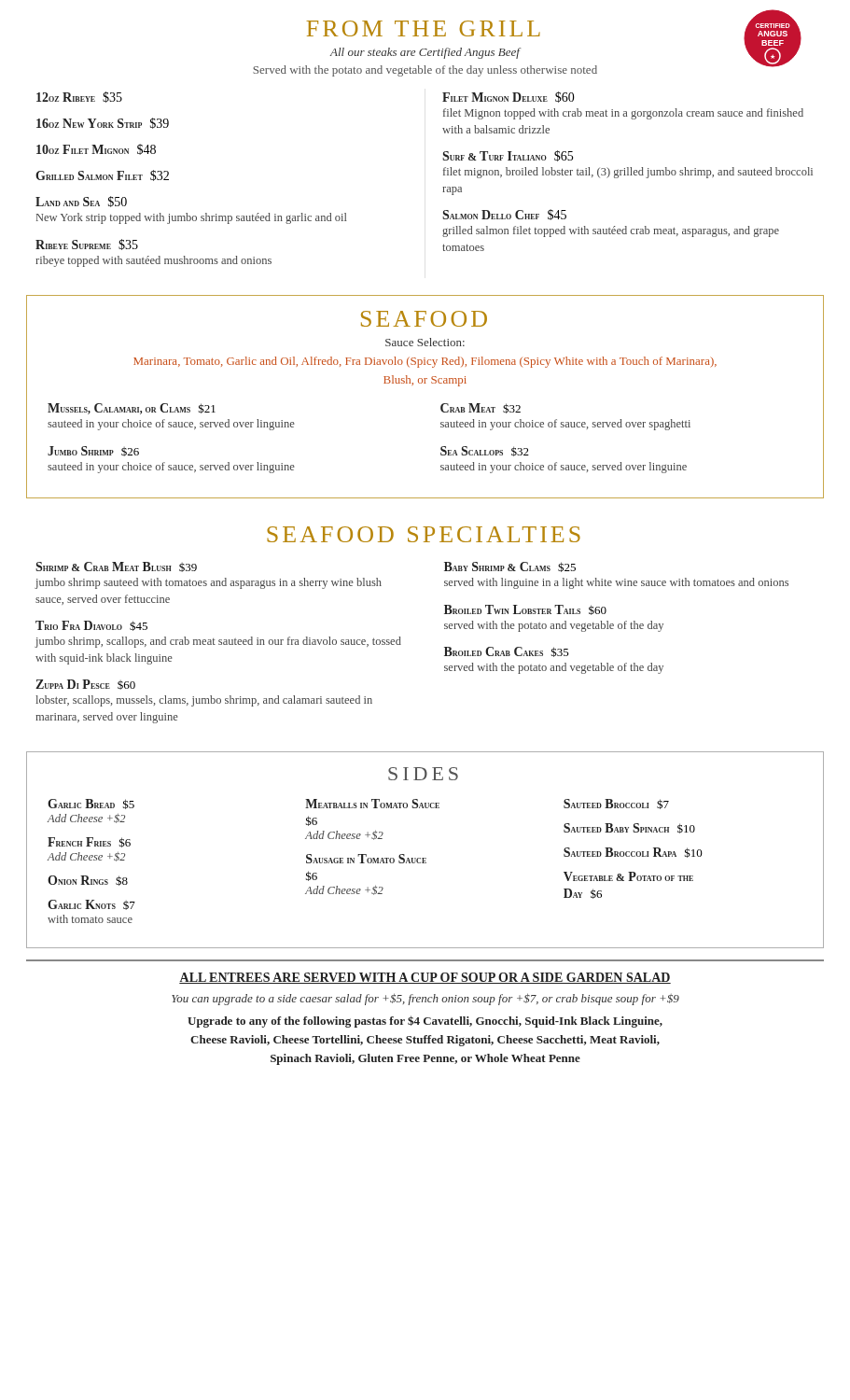Select the list item that reads "Shrimp & Crab Meat"
This screenshot has height=1400, width=850.
coord(221,583)
